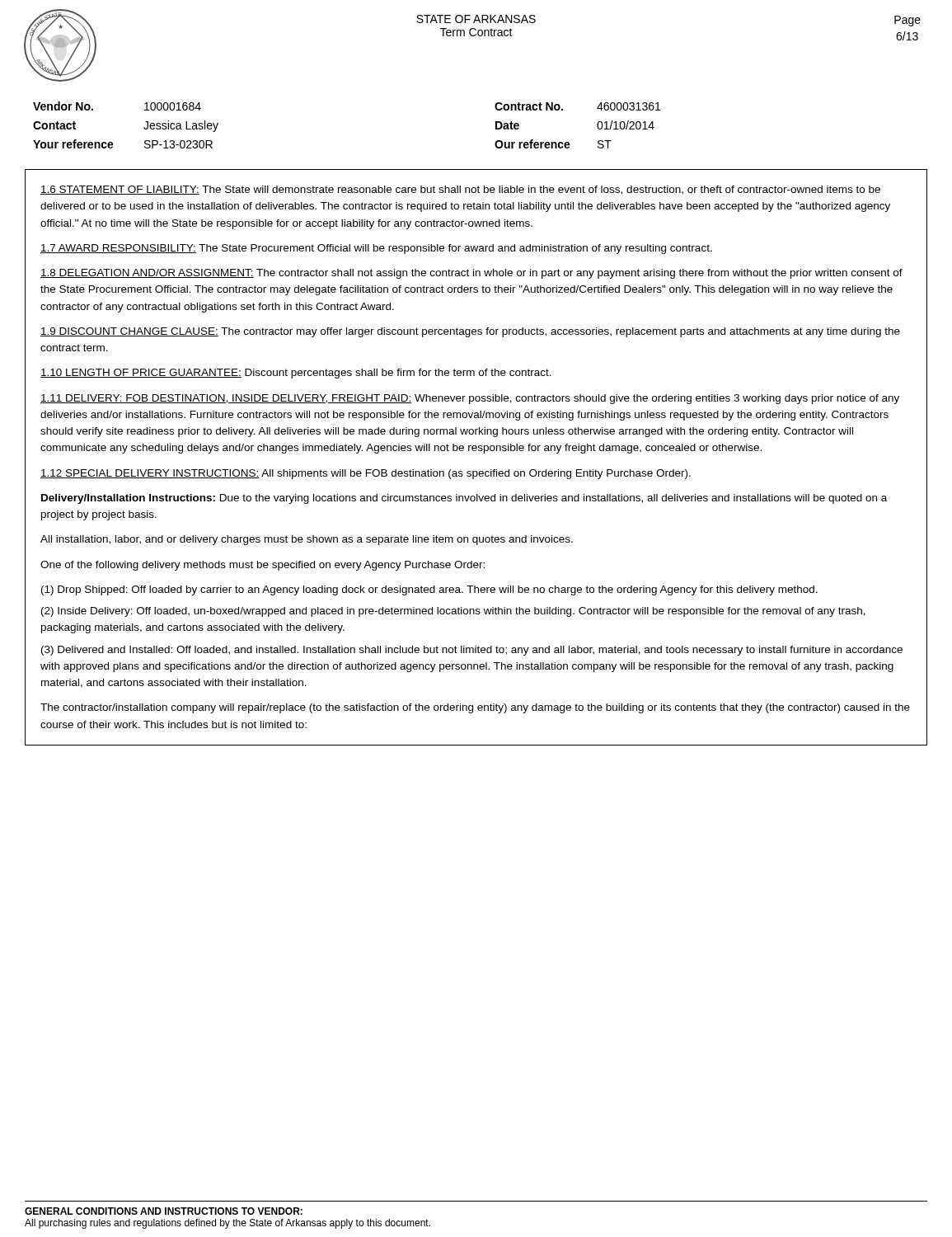Locate the text block that says "6 STATEMENT OF LIABILITY: The State"

(465, 206)
